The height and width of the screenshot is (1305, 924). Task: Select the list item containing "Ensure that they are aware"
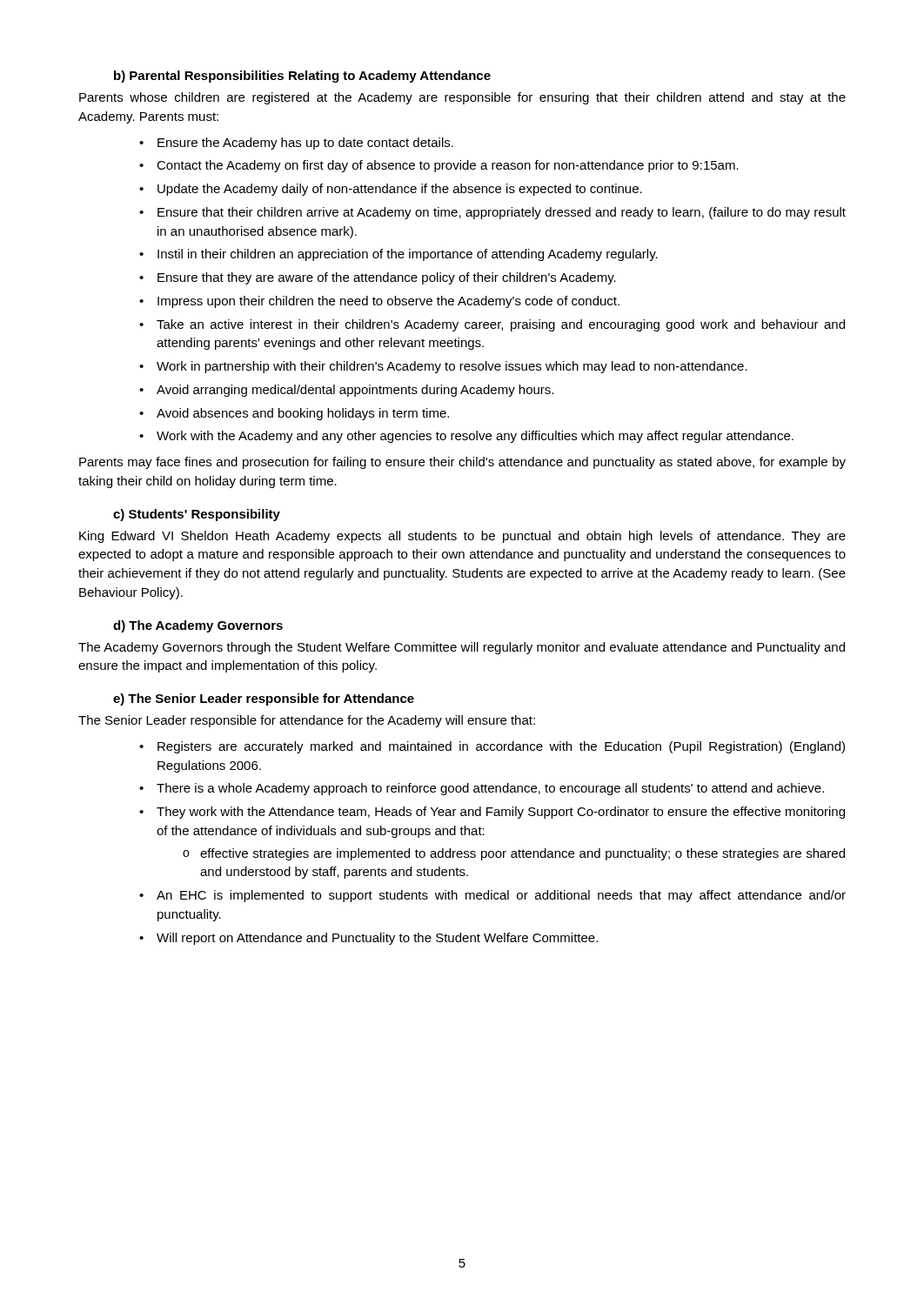pyautogui.click(x=387, y=277)
